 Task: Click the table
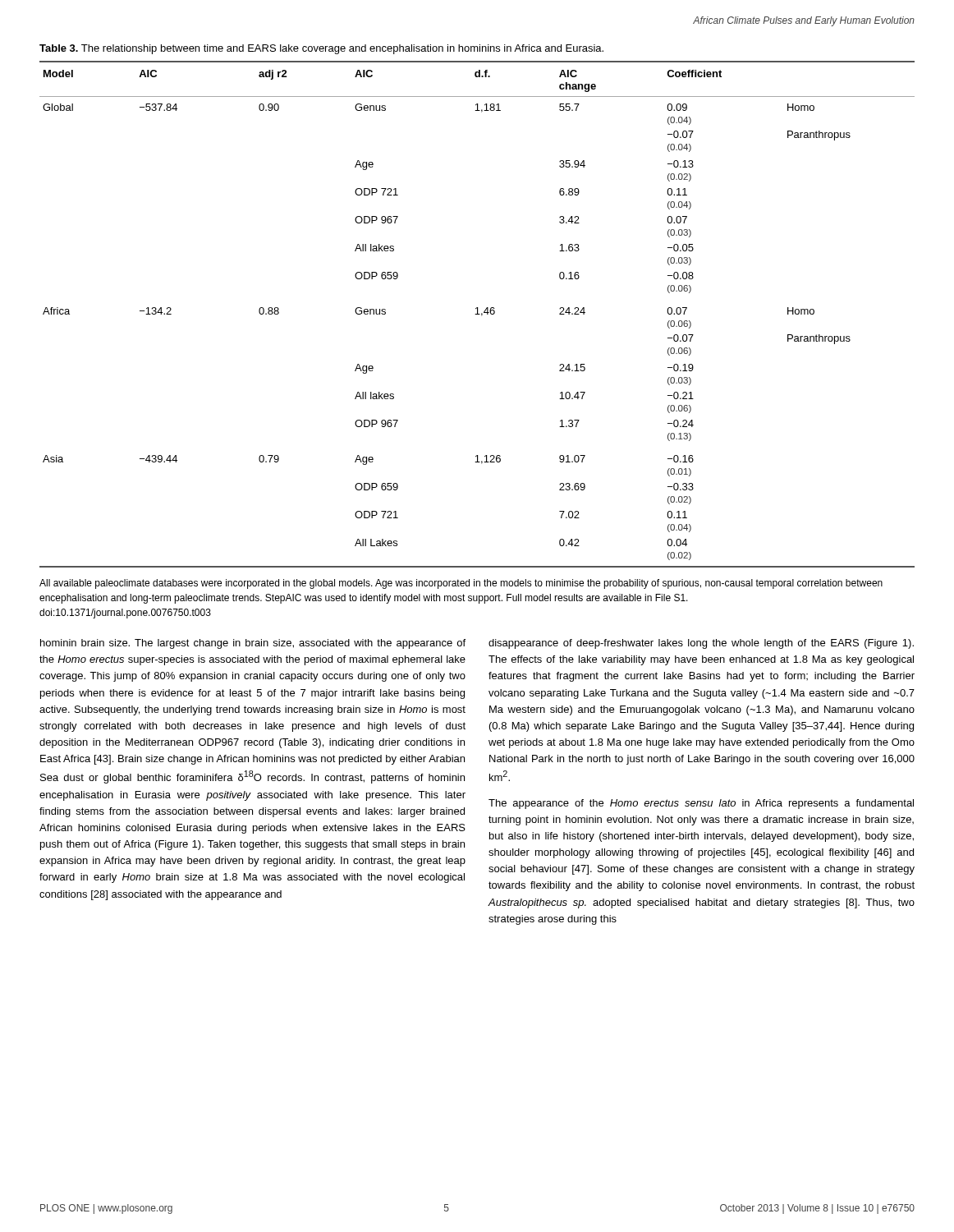(x=477, y=314)
